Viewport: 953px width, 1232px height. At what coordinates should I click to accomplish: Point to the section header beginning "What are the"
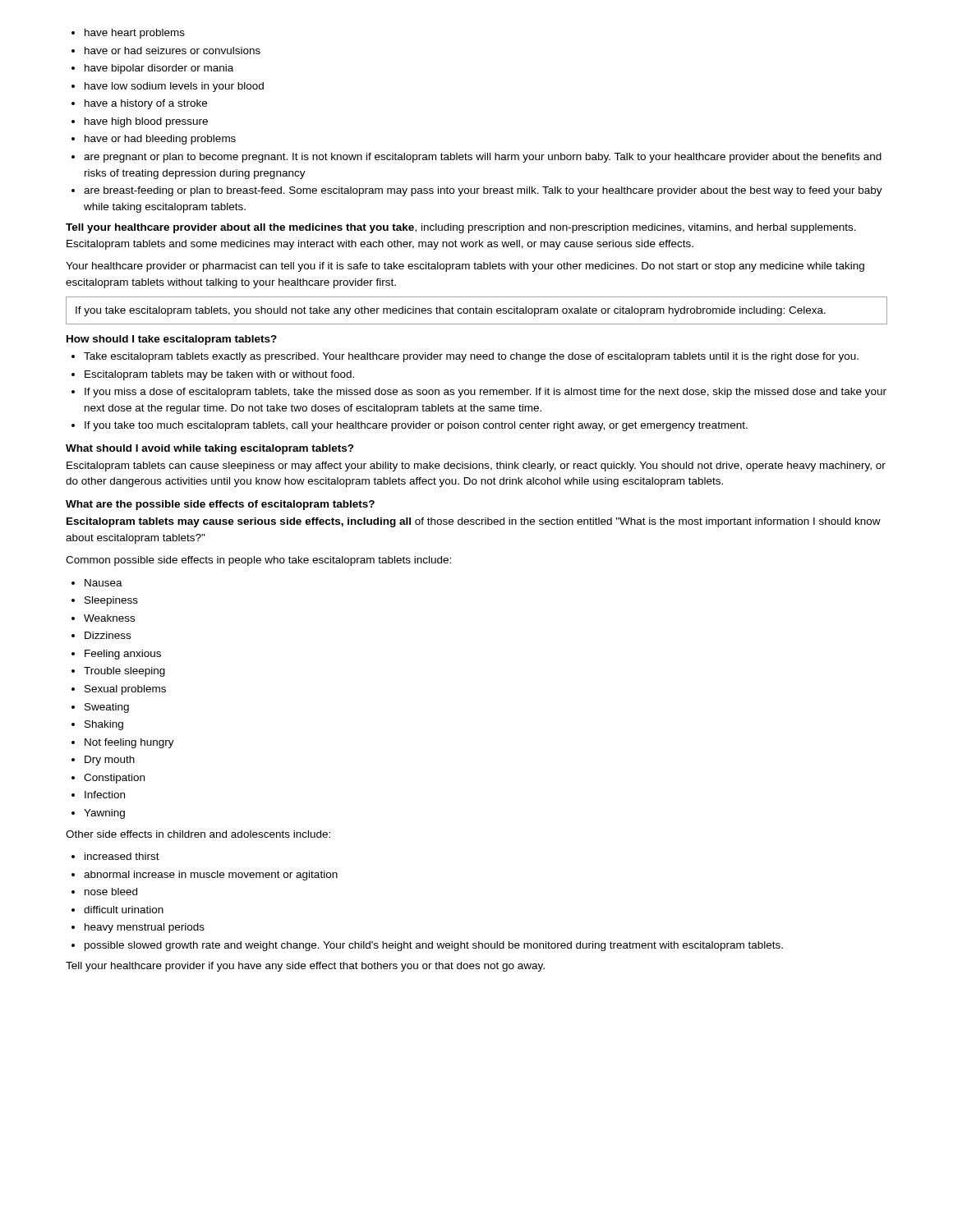[x=220, y=504]
